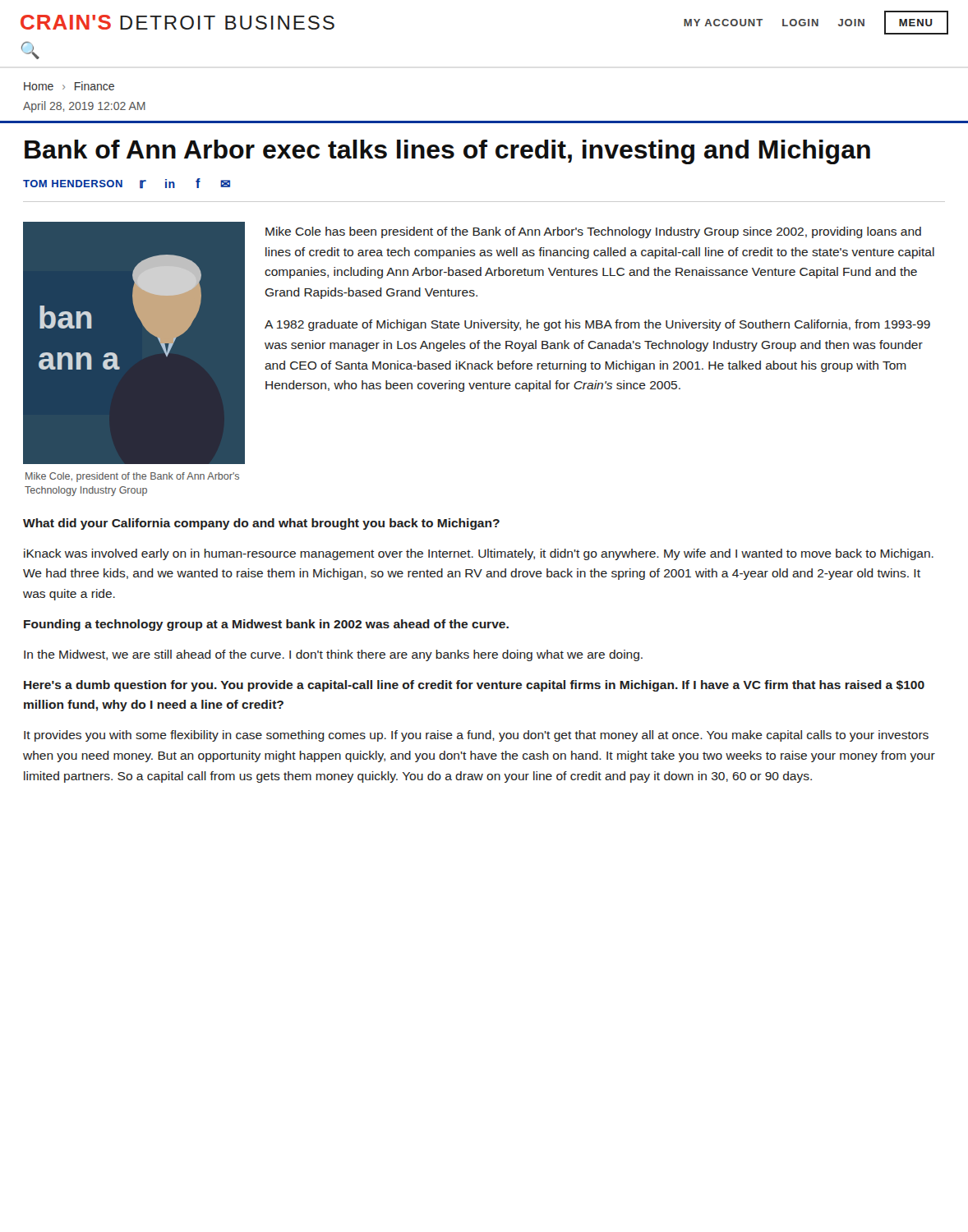Find the text block that says "iKnack was involved early"

tap(479, 573)
